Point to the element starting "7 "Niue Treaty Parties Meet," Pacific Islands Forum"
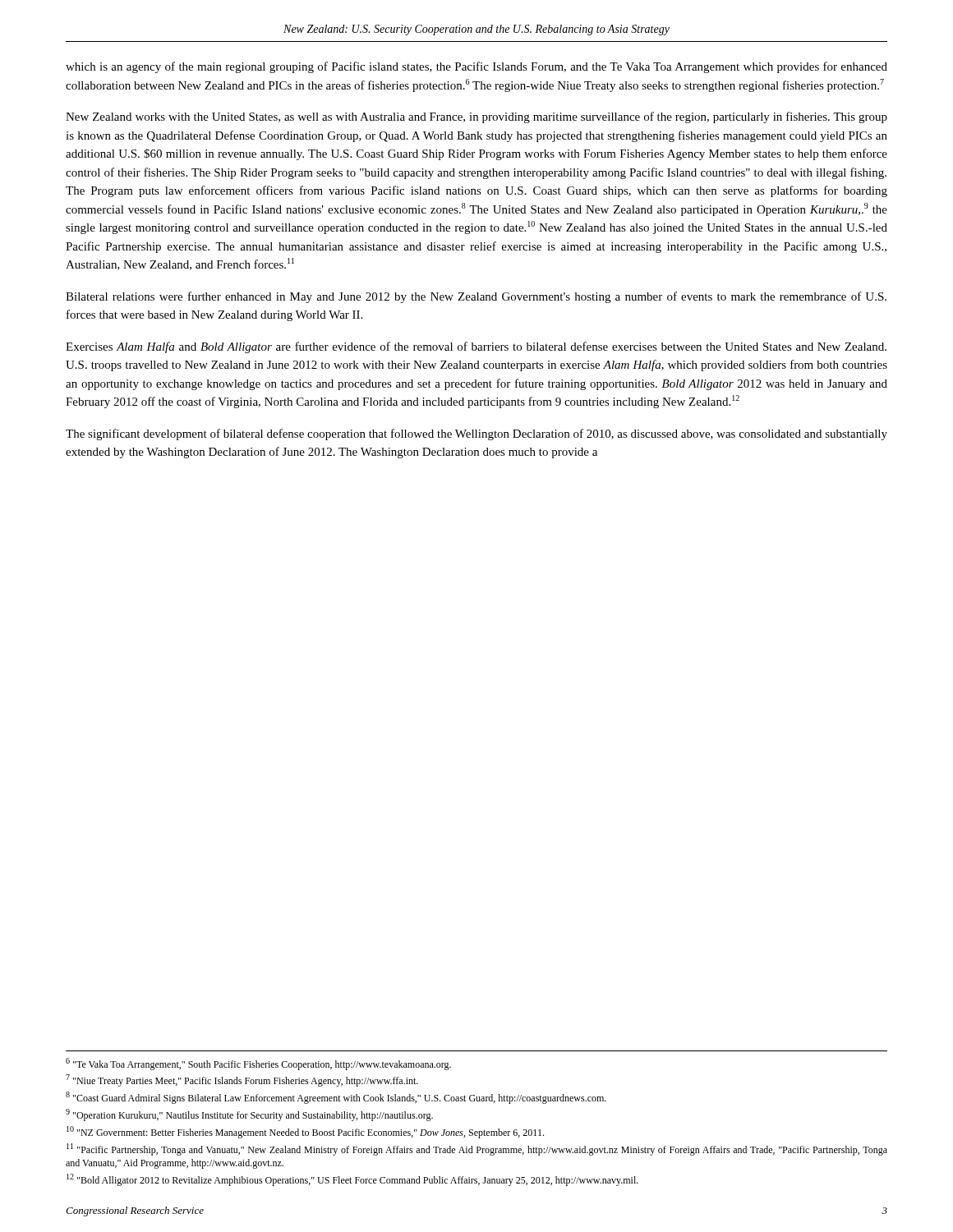 click(242, 1081)
